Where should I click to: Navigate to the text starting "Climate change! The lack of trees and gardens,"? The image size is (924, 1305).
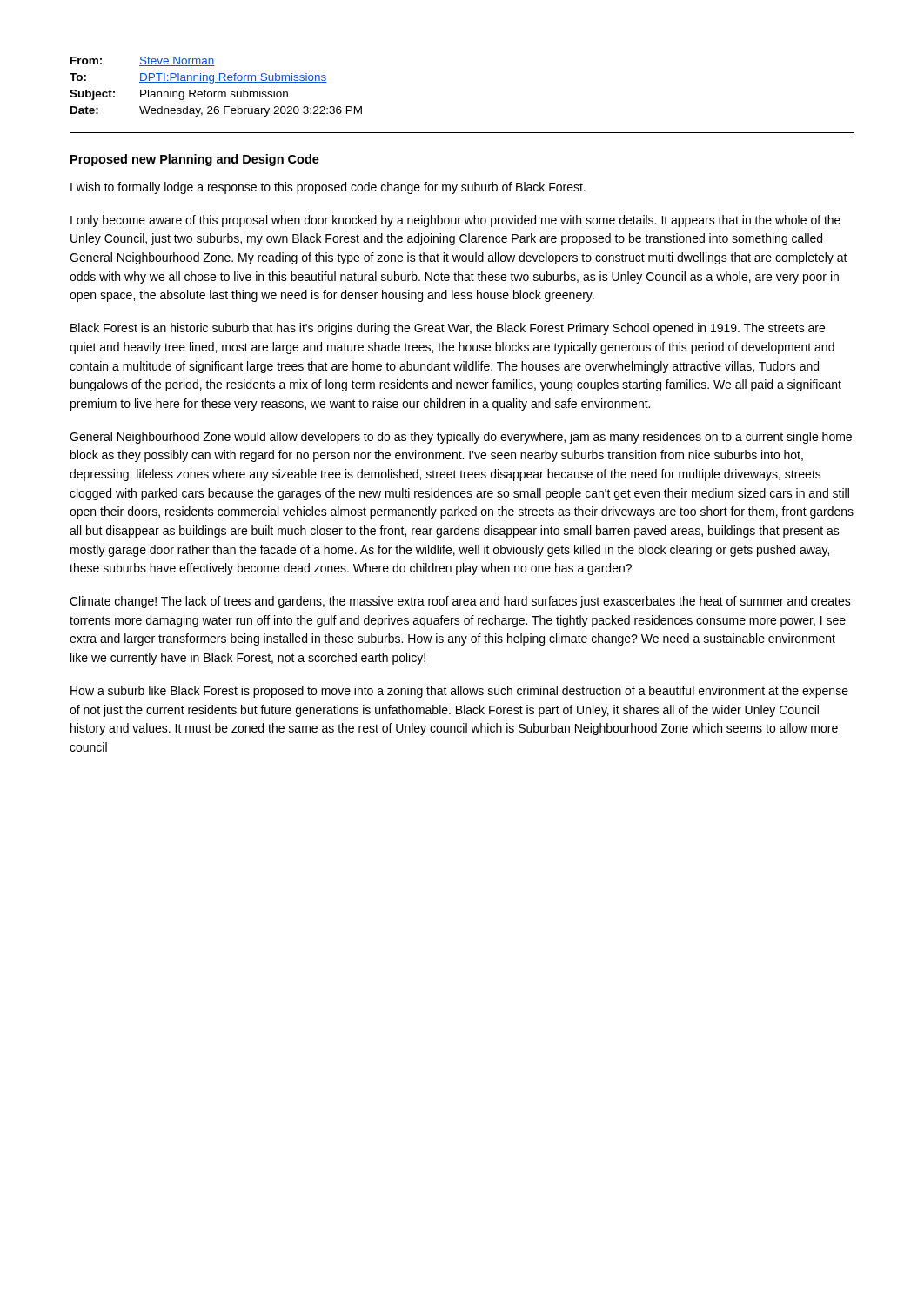point(460,630)
